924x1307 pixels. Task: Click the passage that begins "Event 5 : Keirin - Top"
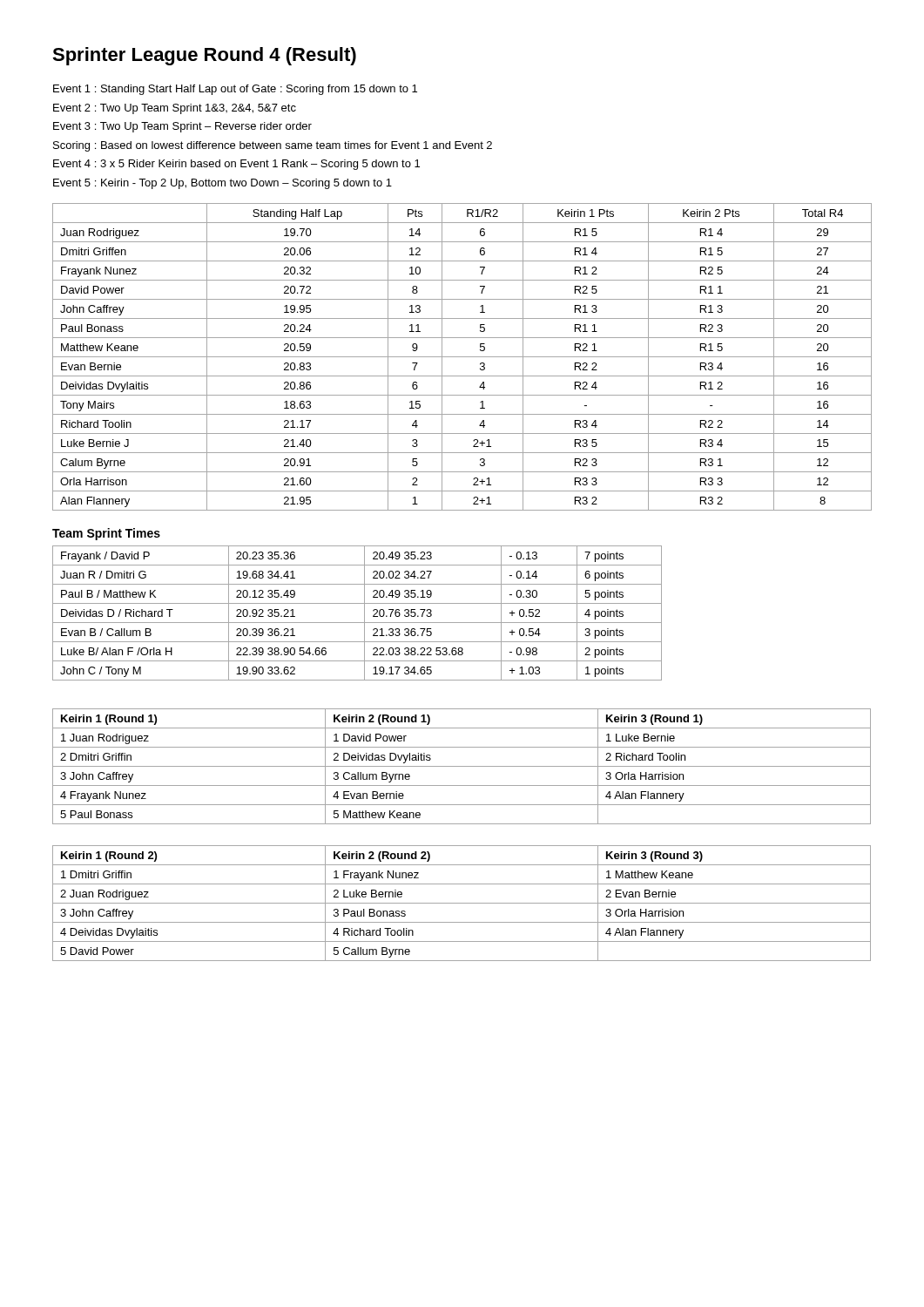point(222,182)
